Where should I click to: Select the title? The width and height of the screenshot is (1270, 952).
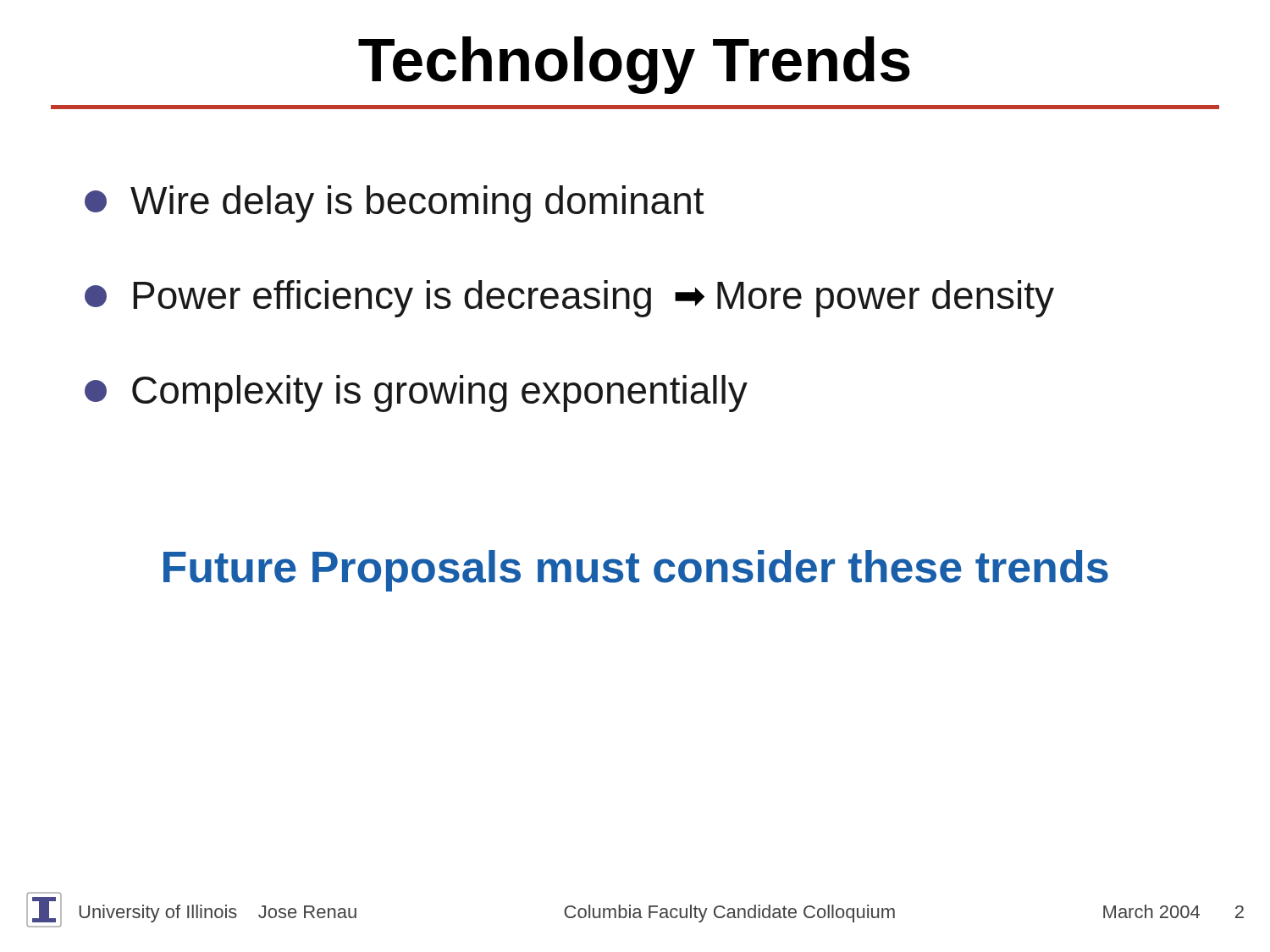(635, 67)
